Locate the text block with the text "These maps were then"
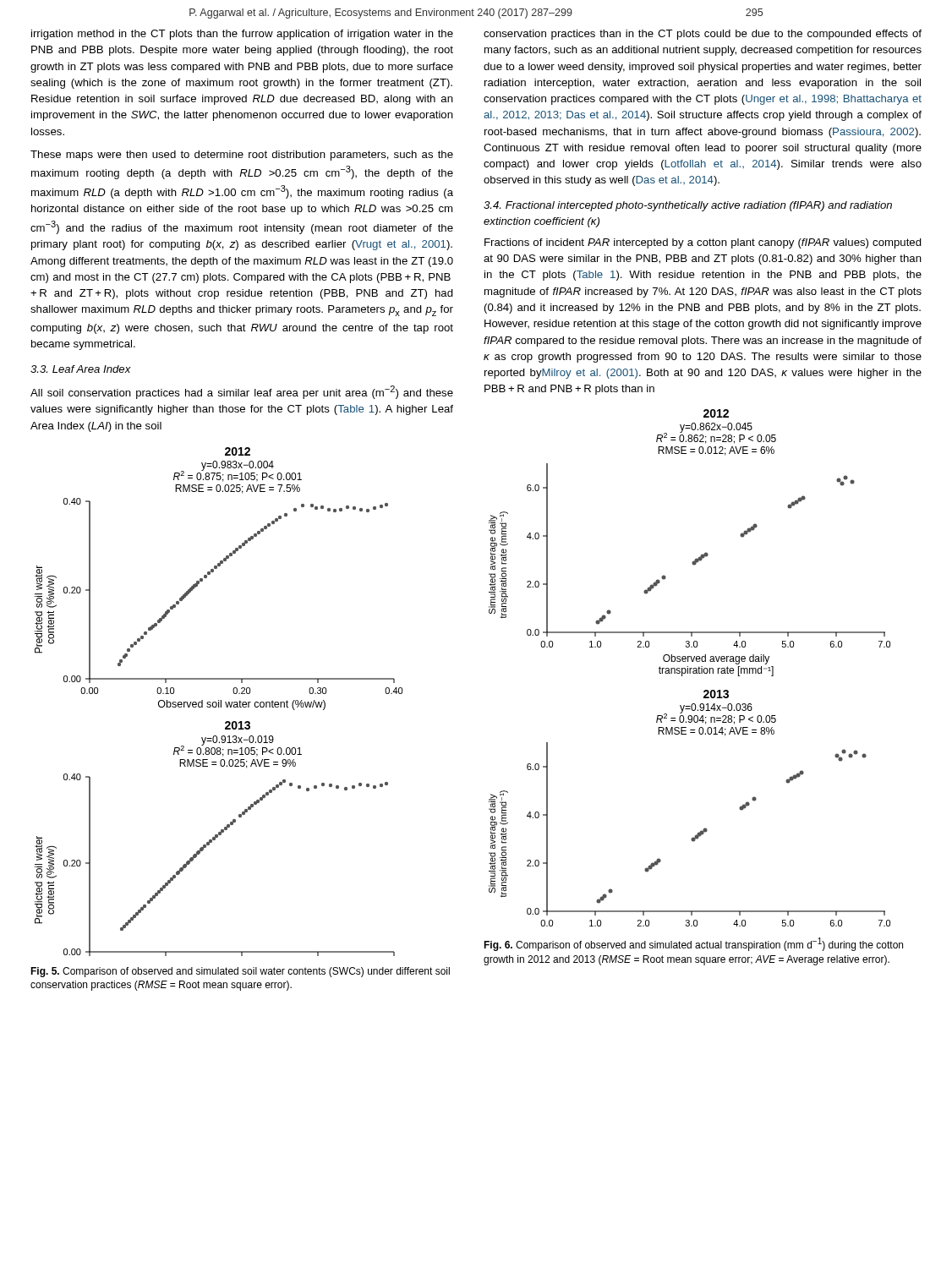The width and height of the screenshot is (952, 1268). [242, 249]
